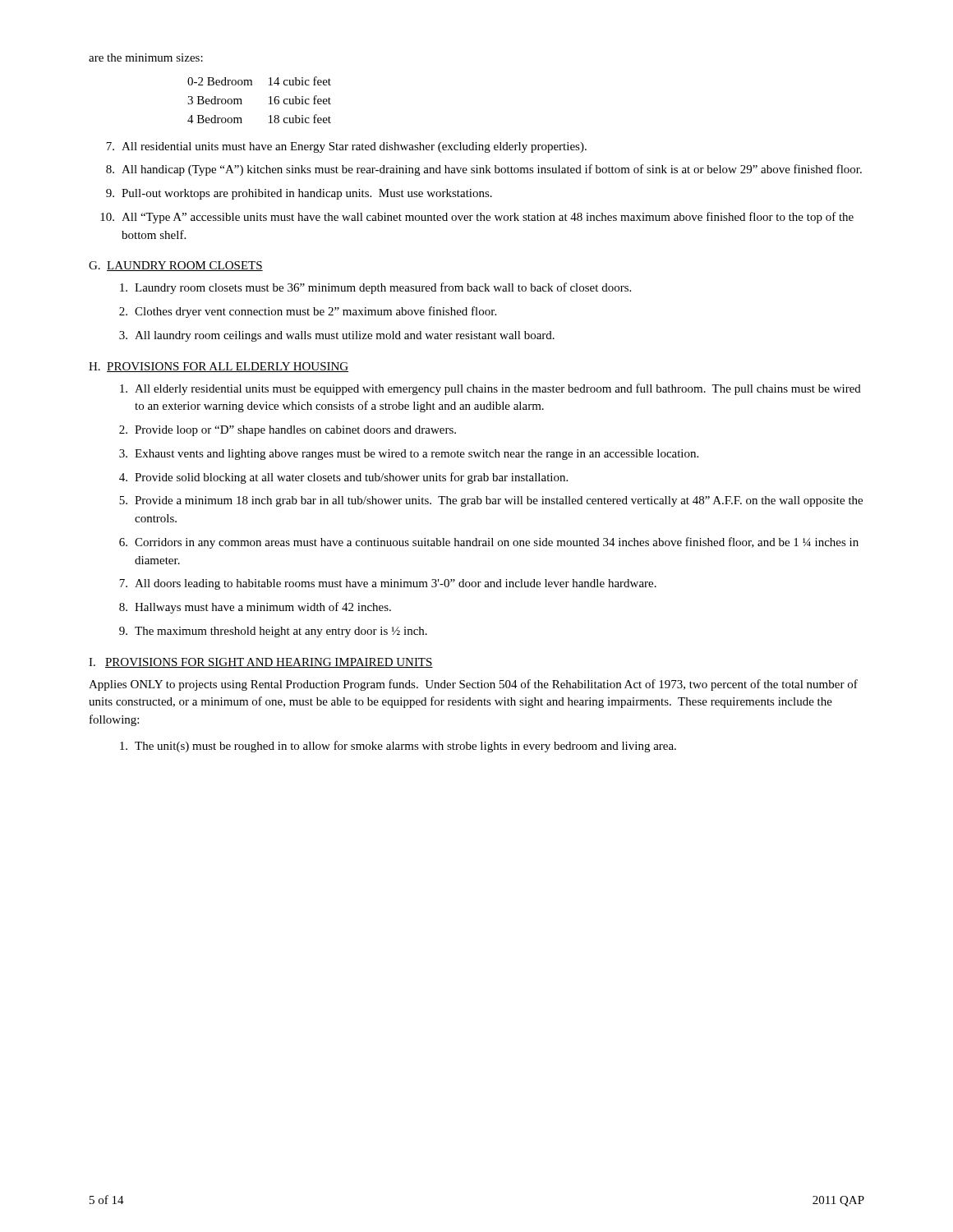This screenshot has width=953, height=1232.
Task: Point to the passage starting "8. All handicap (Type"
Action: (x=476, y=170)
